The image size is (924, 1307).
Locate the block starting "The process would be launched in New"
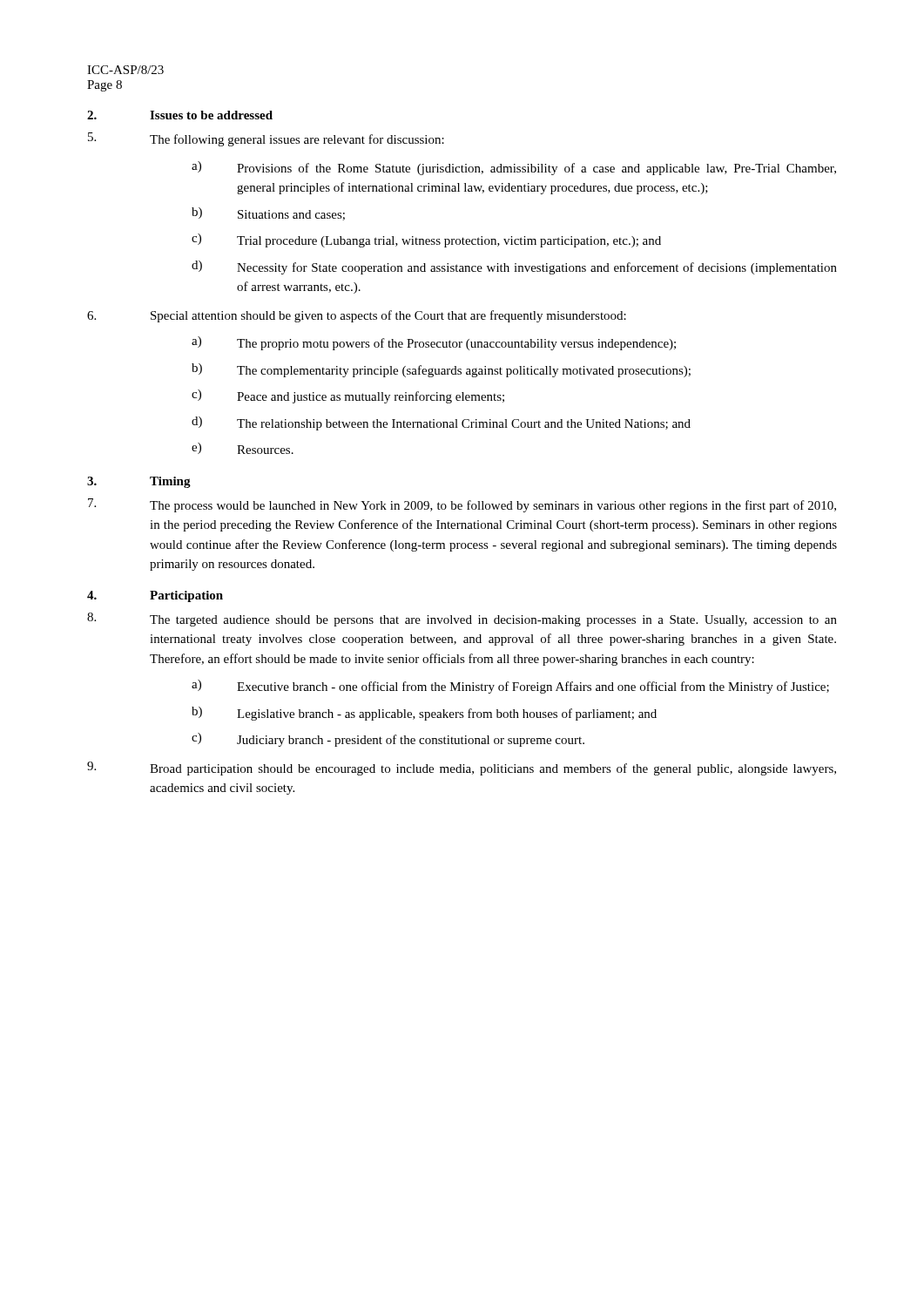point(462,535)
